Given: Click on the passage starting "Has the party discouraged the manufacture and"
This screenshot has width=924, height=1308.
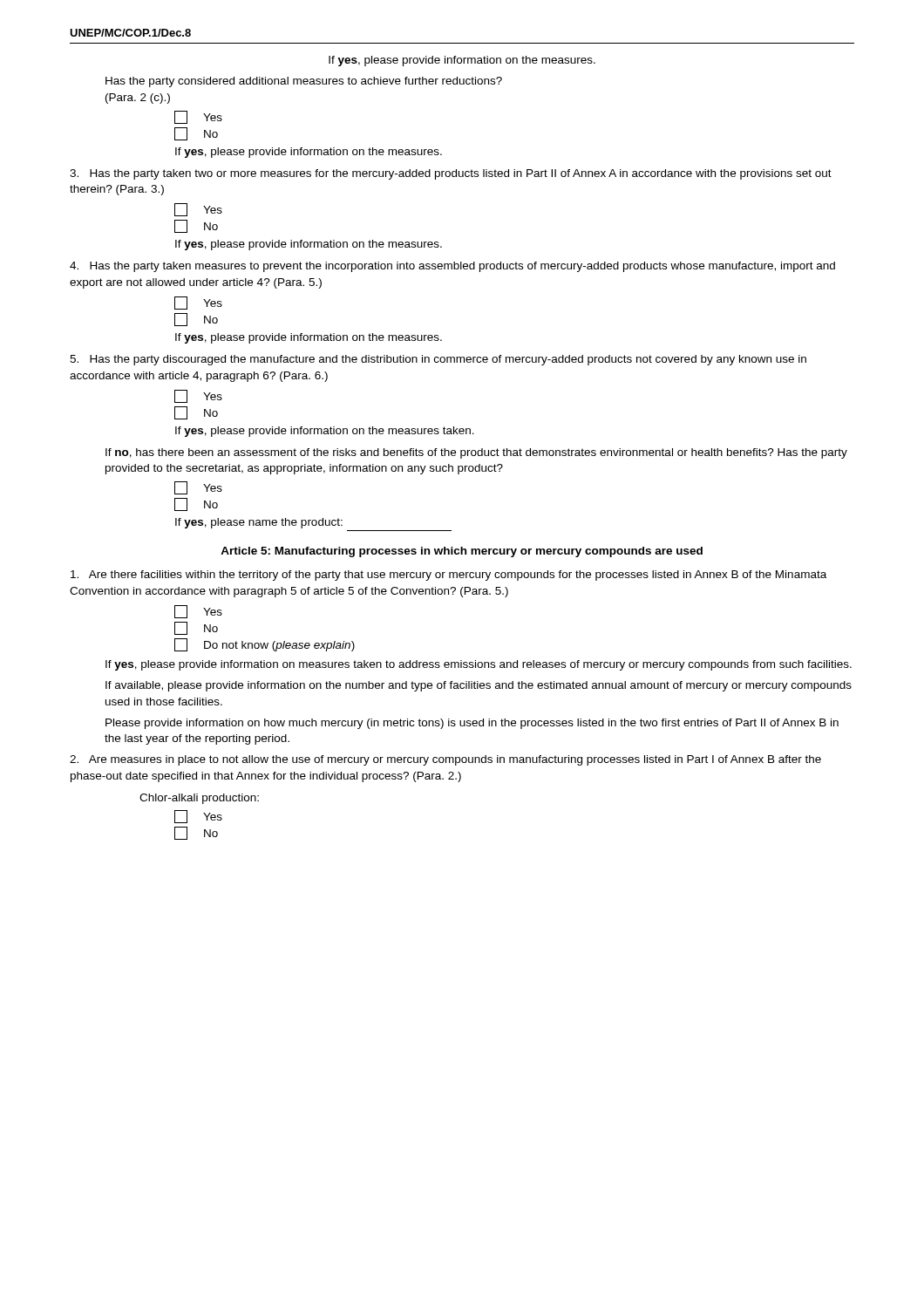Looking at the screenshot, I should [438, 367].
